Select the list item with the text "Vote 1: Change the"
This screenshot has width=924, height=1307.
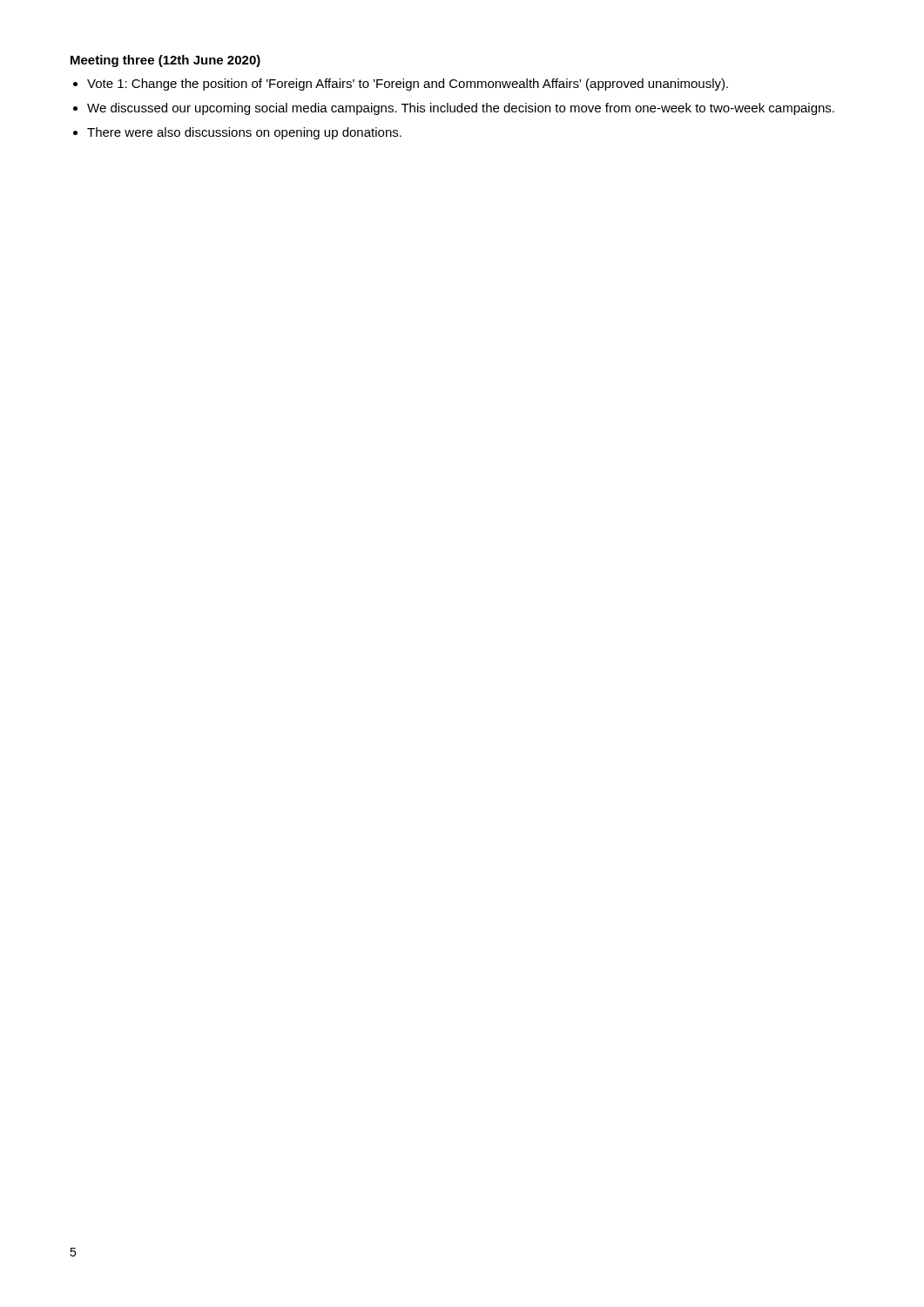(408, 83)
